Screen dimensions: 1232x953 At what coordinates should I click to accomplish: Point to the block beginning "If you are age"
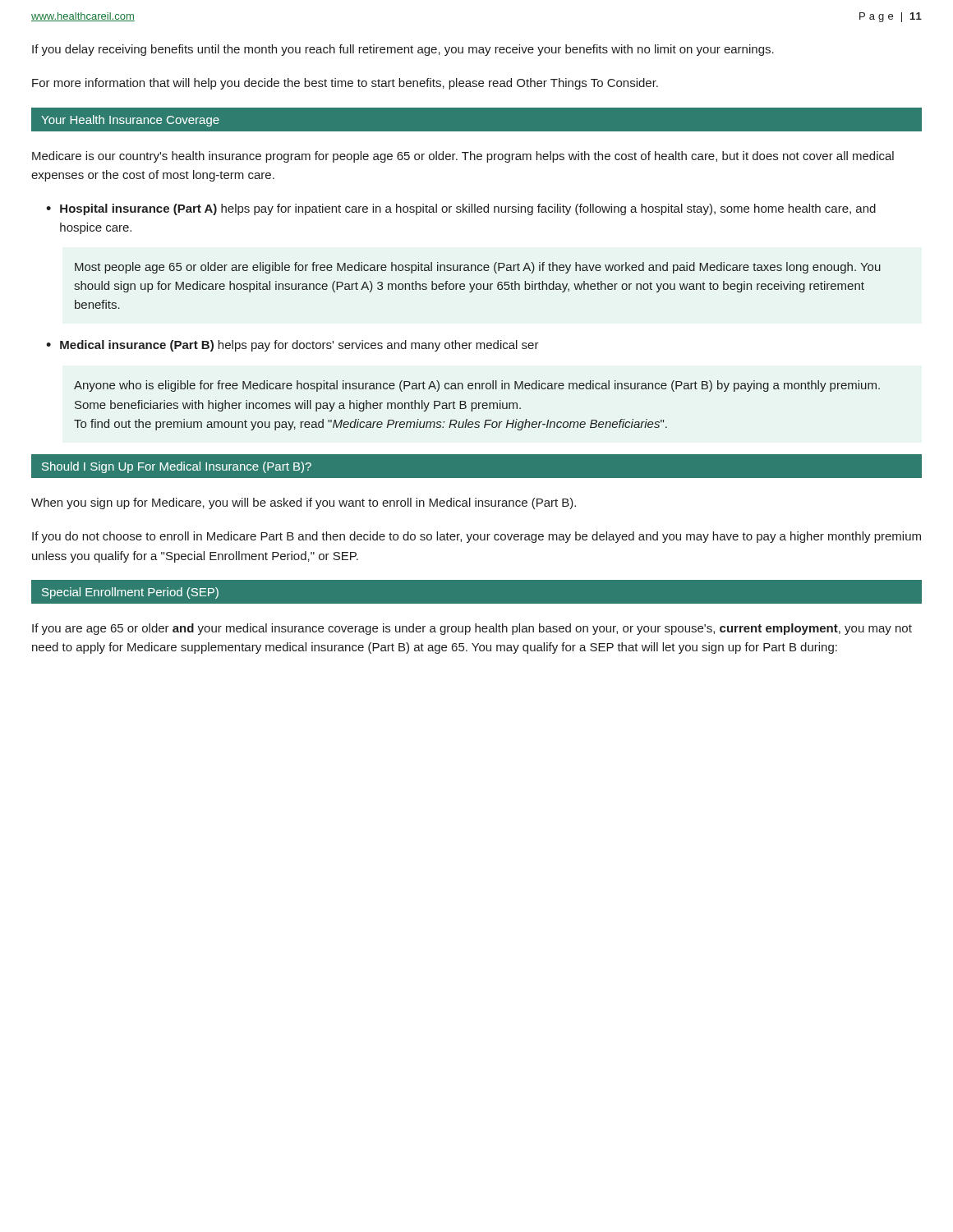click(x=471, y=637)
